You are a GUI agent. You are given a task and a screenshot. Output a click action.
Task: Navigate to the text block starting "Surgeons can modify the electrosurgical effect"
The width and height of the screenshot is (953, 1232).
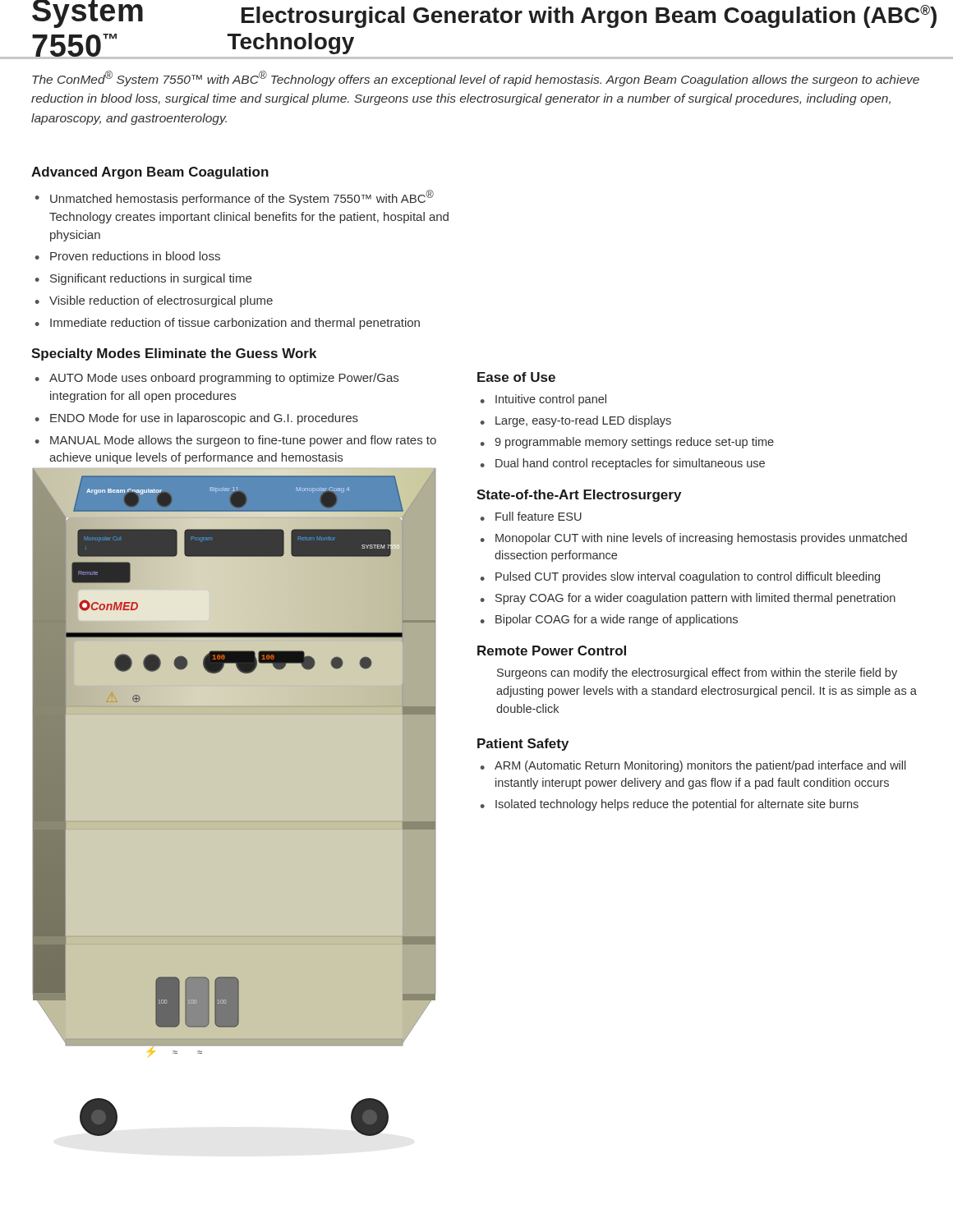click(706, 691)
